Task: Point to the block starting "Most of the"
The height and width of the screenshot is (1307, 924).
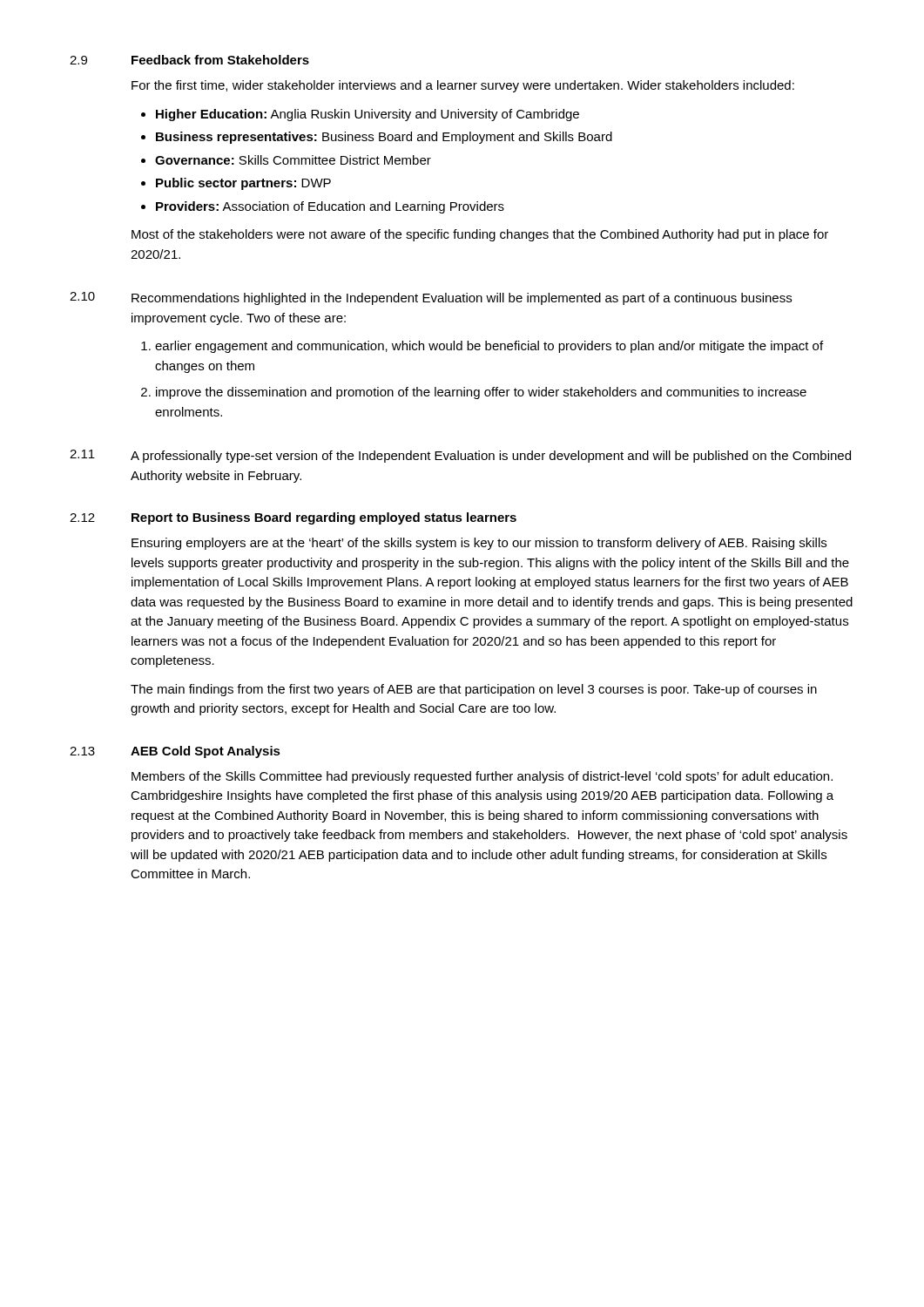Action: [x=492, y=244]
